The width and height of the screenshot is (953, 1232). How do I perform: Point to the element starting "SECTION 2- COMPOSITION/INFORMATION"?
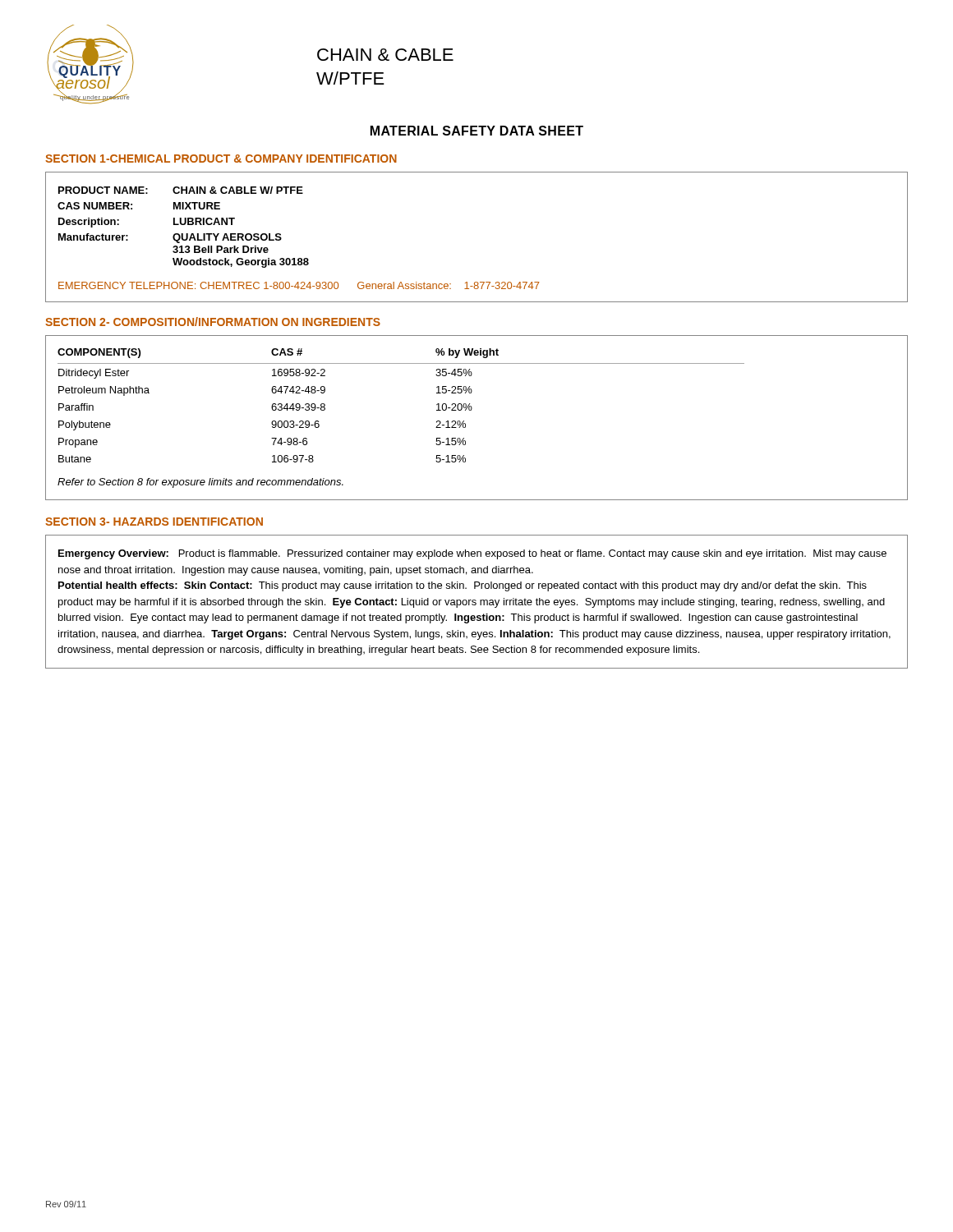[213, 322]
